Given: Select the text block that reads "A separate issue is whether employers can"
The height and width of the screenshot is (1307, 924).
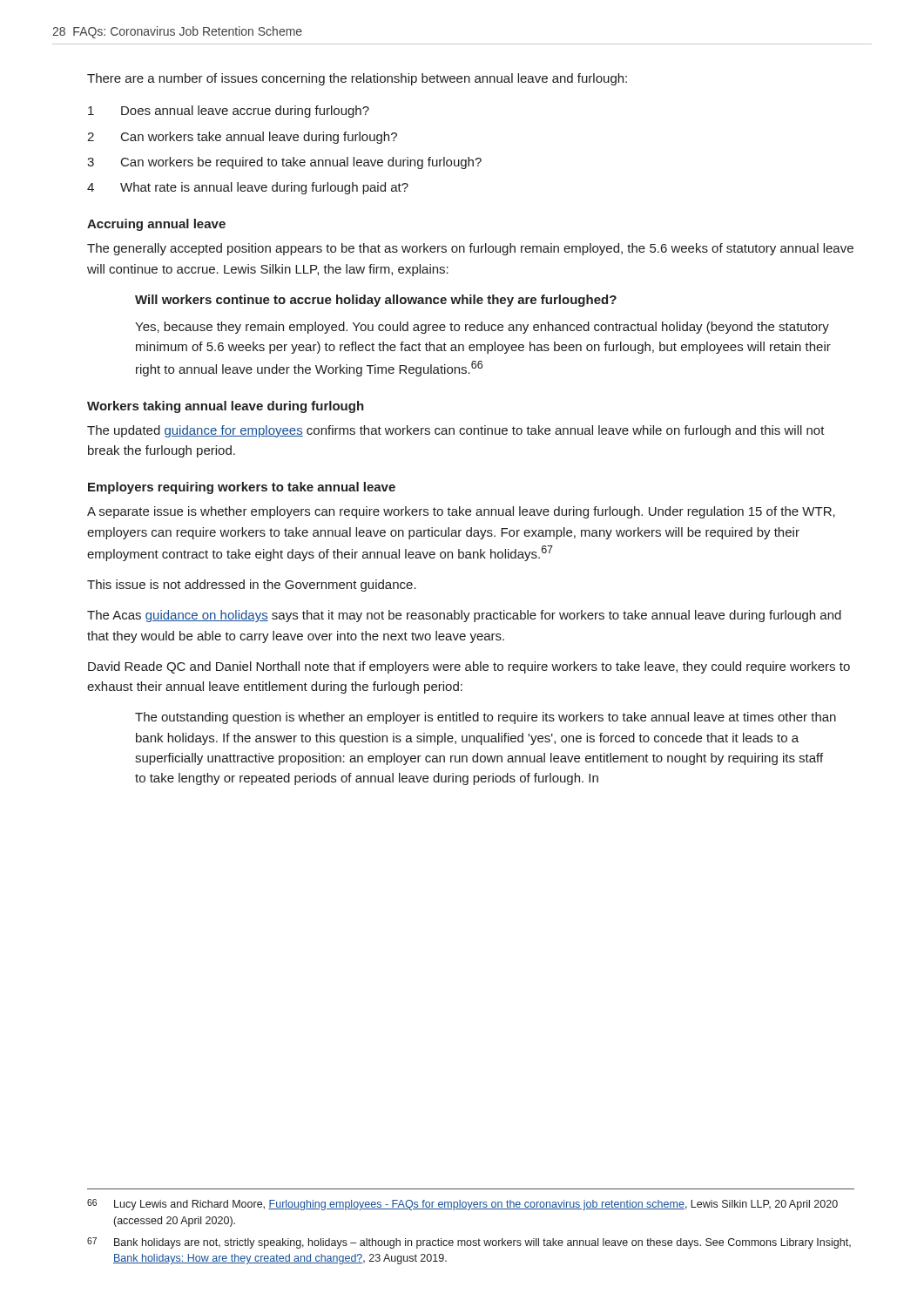Looking at the screenshot, I should point(461,532).
